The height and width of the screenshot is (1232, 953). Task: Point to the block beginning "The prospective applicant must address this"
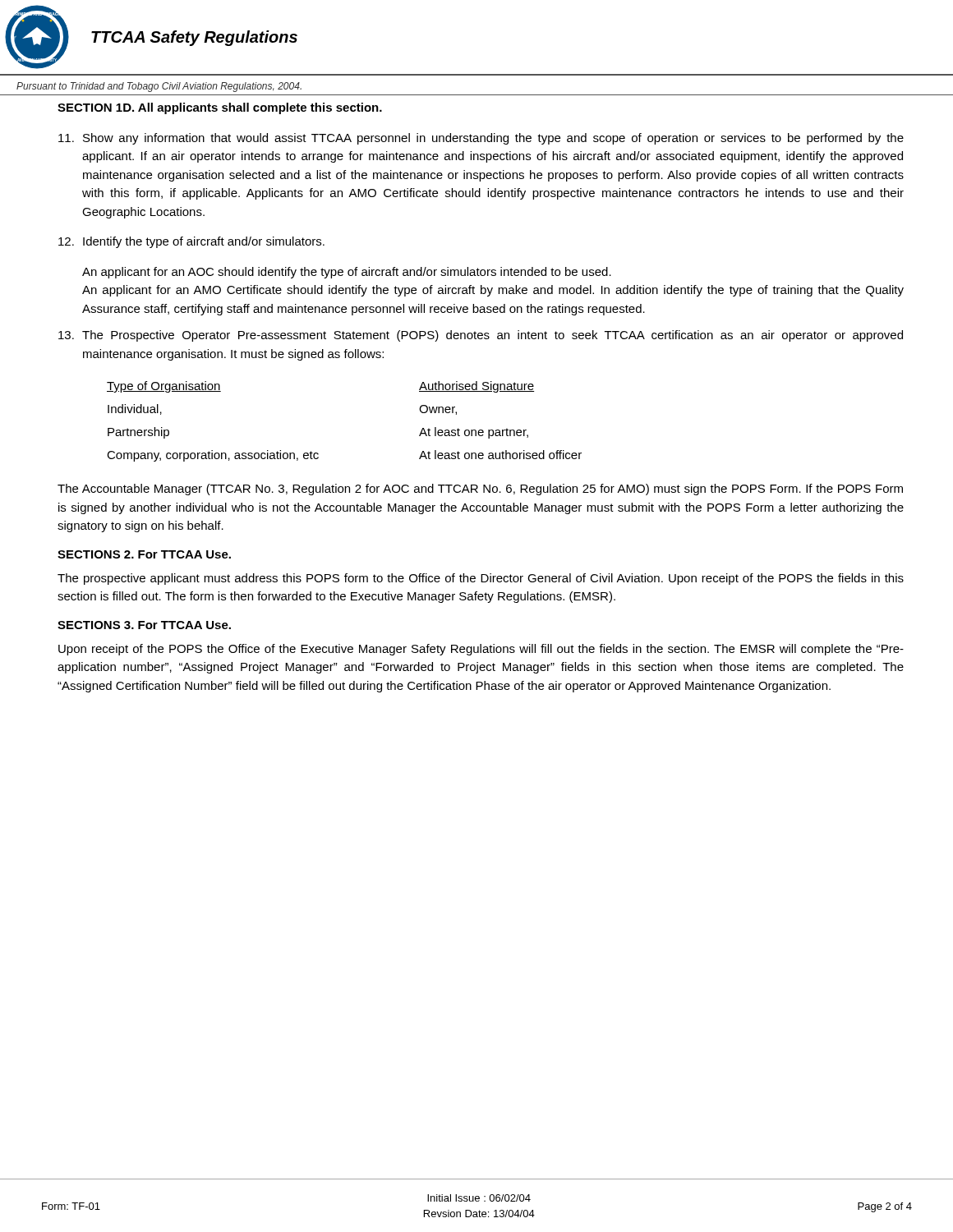tap(481, 587)
